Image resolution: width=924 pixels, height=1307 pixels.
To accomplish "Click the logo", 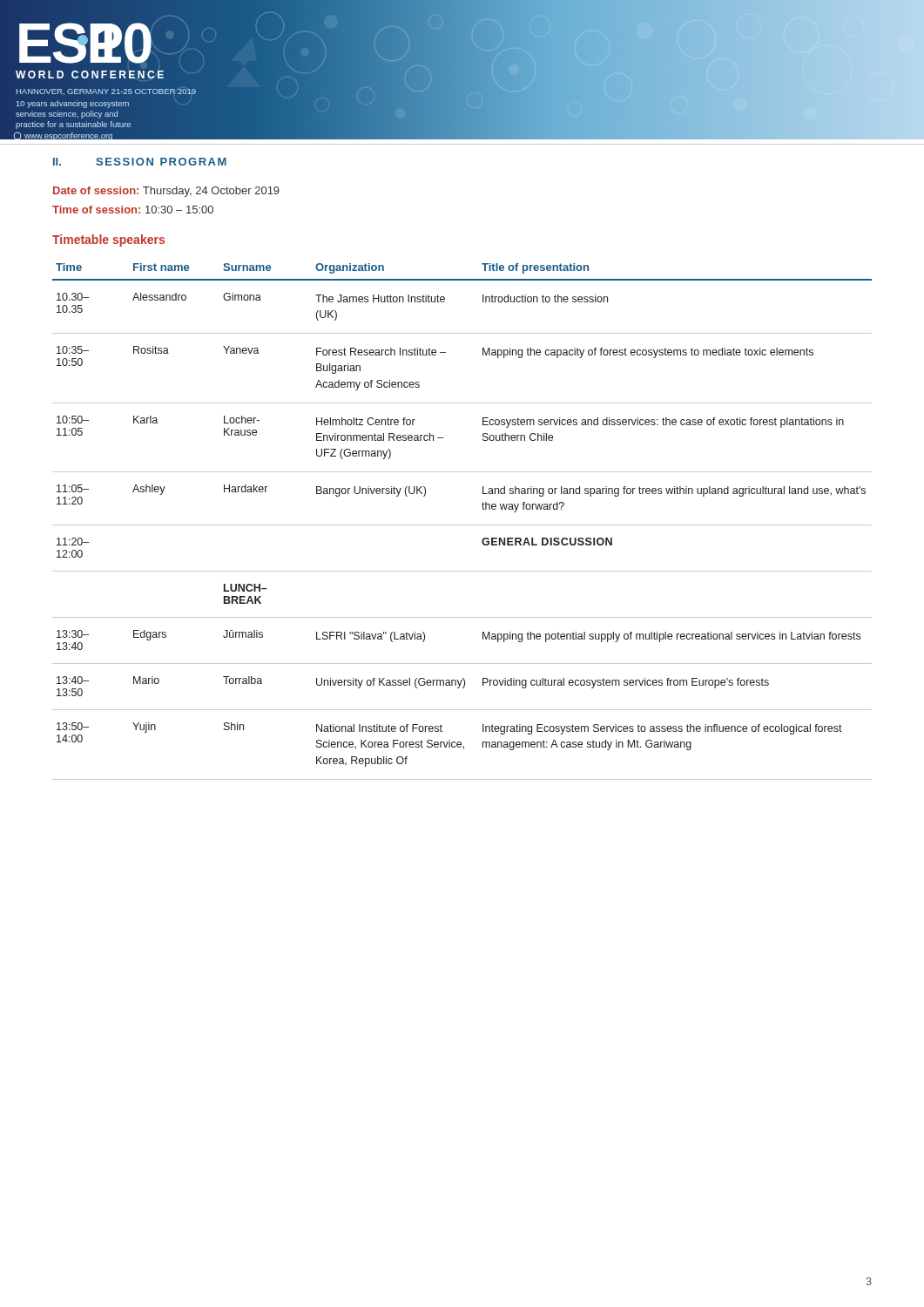I will 462,70.
